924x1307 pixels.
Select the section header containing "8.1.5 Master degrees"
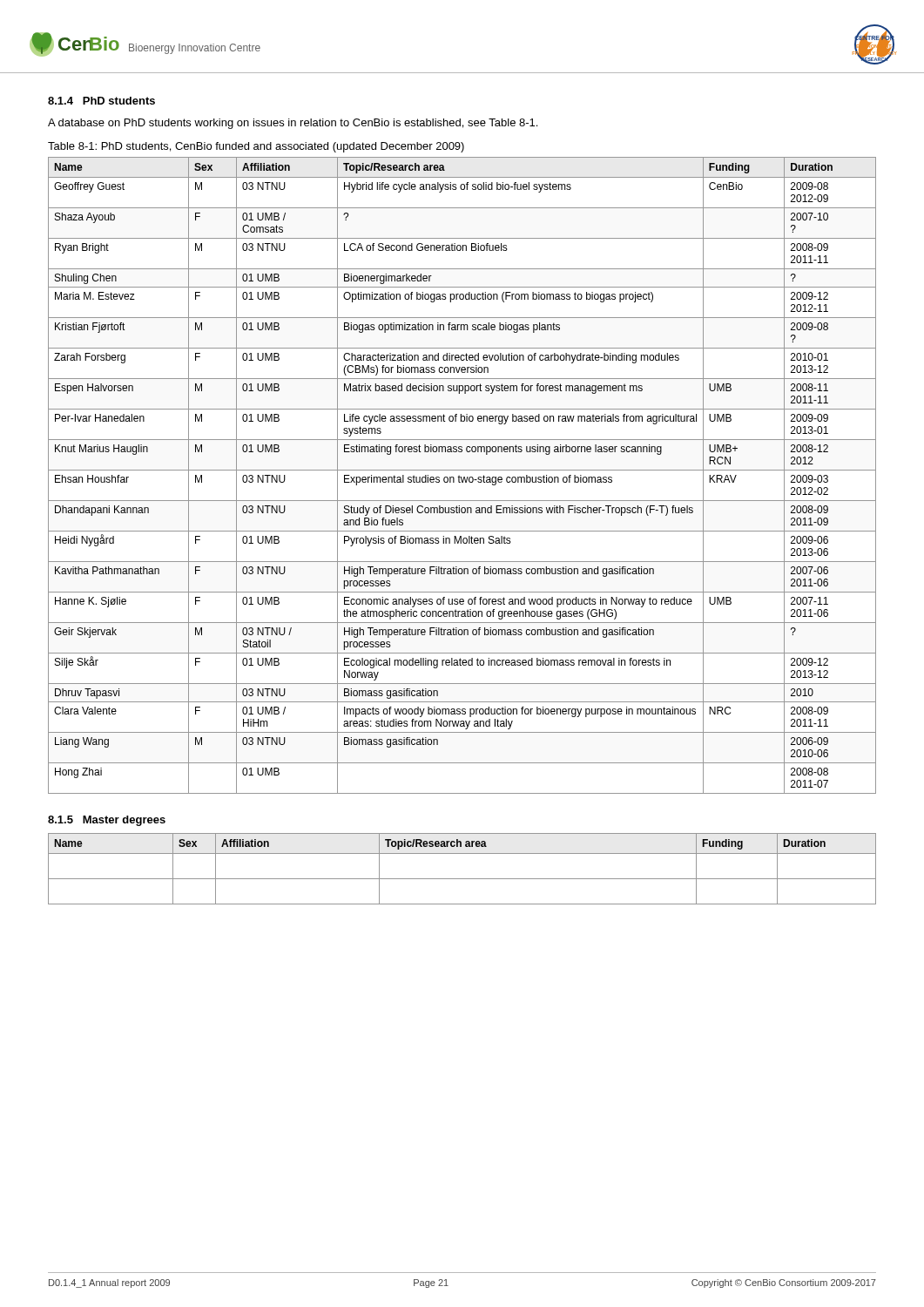pos(107,819)
